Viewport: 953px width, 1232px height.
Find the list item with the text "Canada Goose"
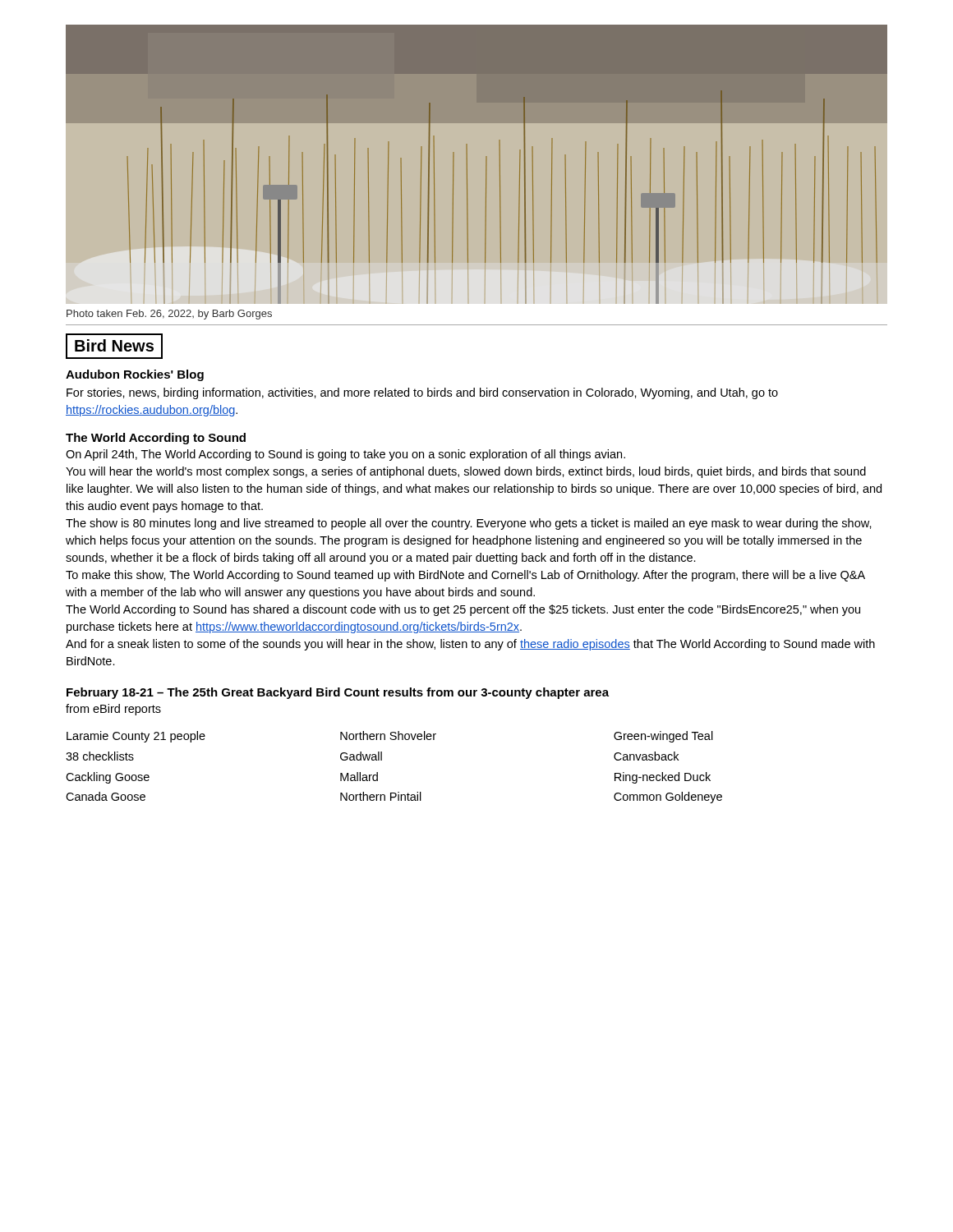(x=106, y=797)
